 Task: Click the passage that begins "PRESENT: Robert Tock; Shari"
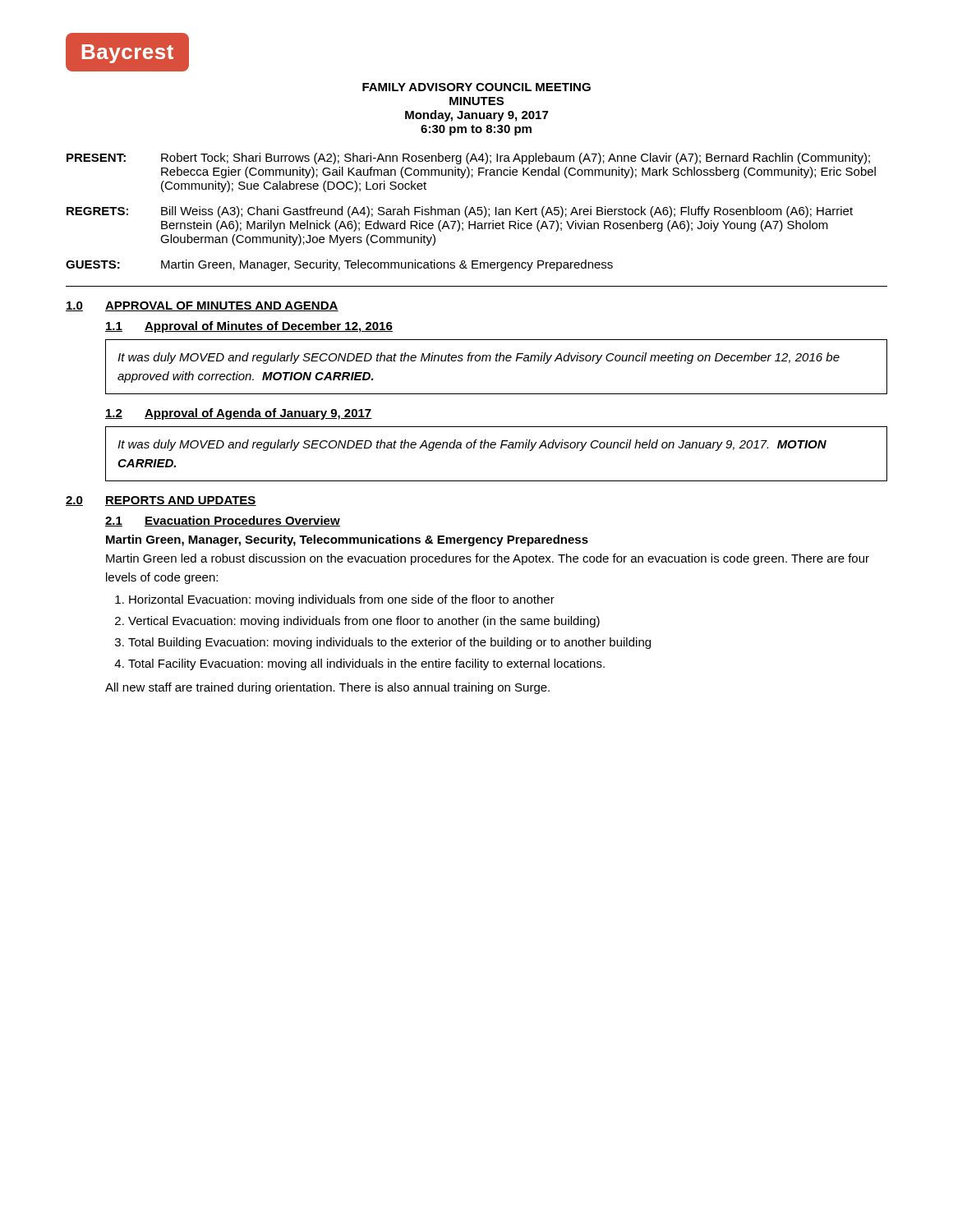[476, 171]
